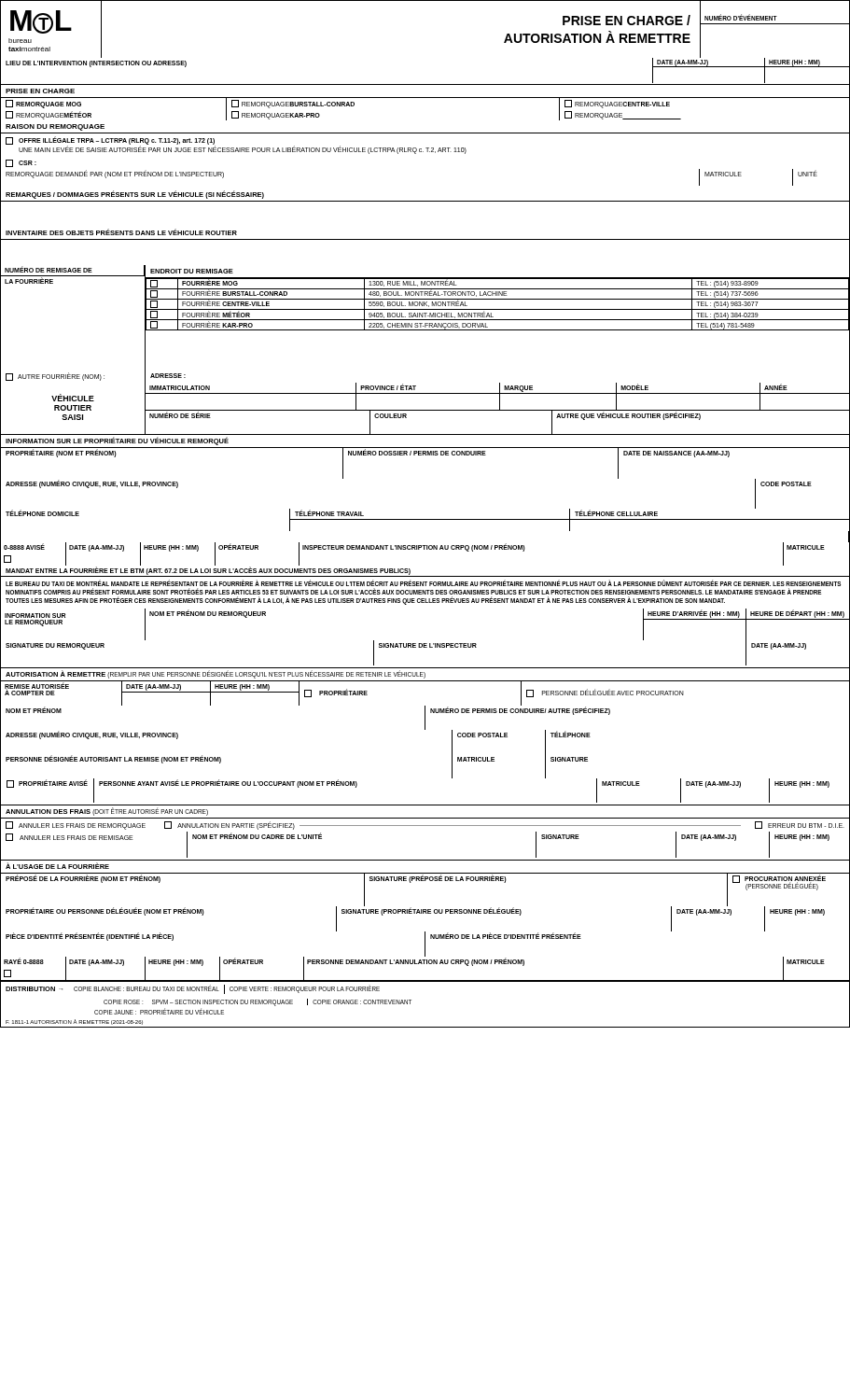Locate the text block containing "LE BUREAU DU"
Image resolution: width=850 pixels, height=1400 pixels.
[423, 592]
